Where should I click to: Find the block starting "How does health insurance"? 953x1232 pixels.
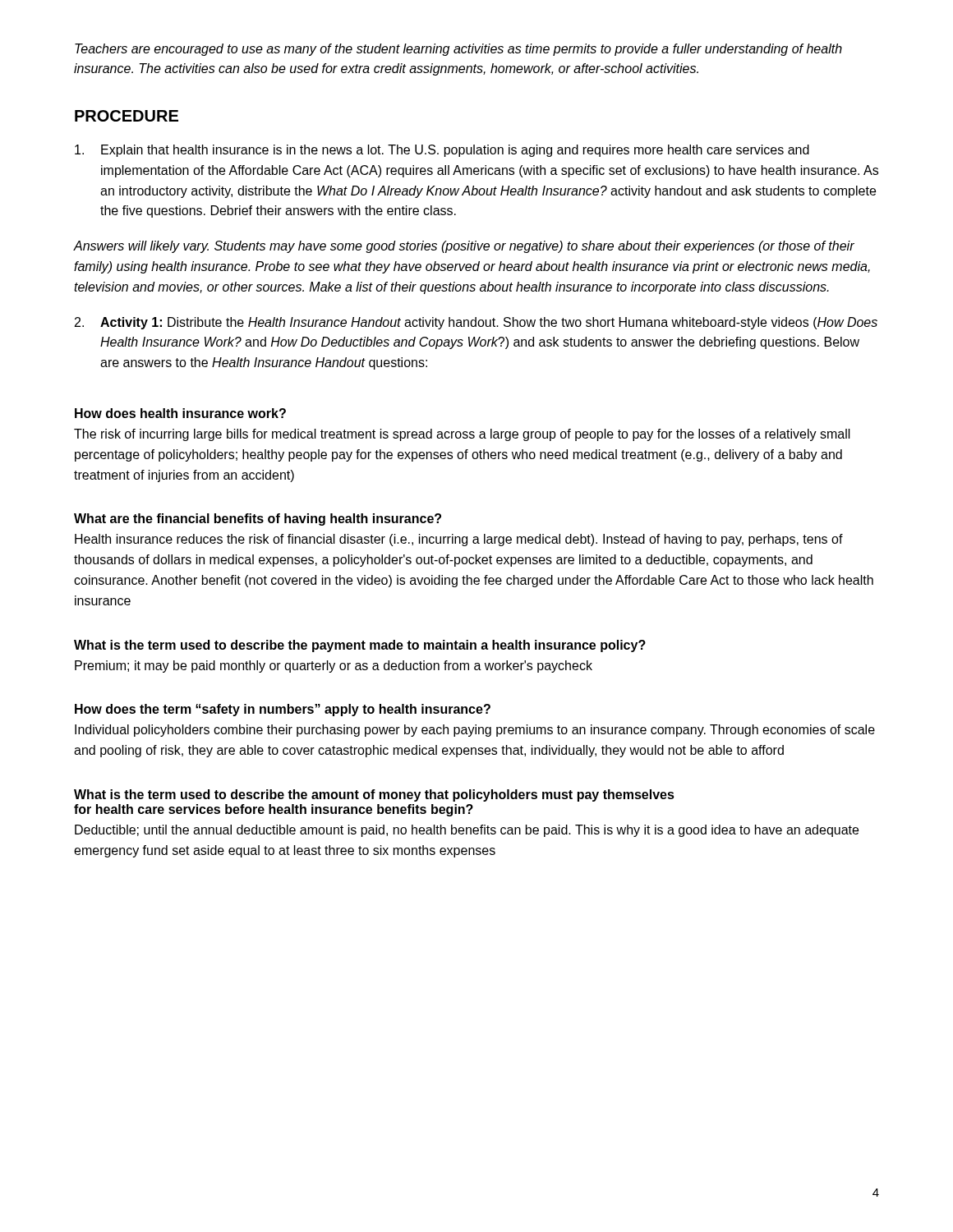point(180,414)
